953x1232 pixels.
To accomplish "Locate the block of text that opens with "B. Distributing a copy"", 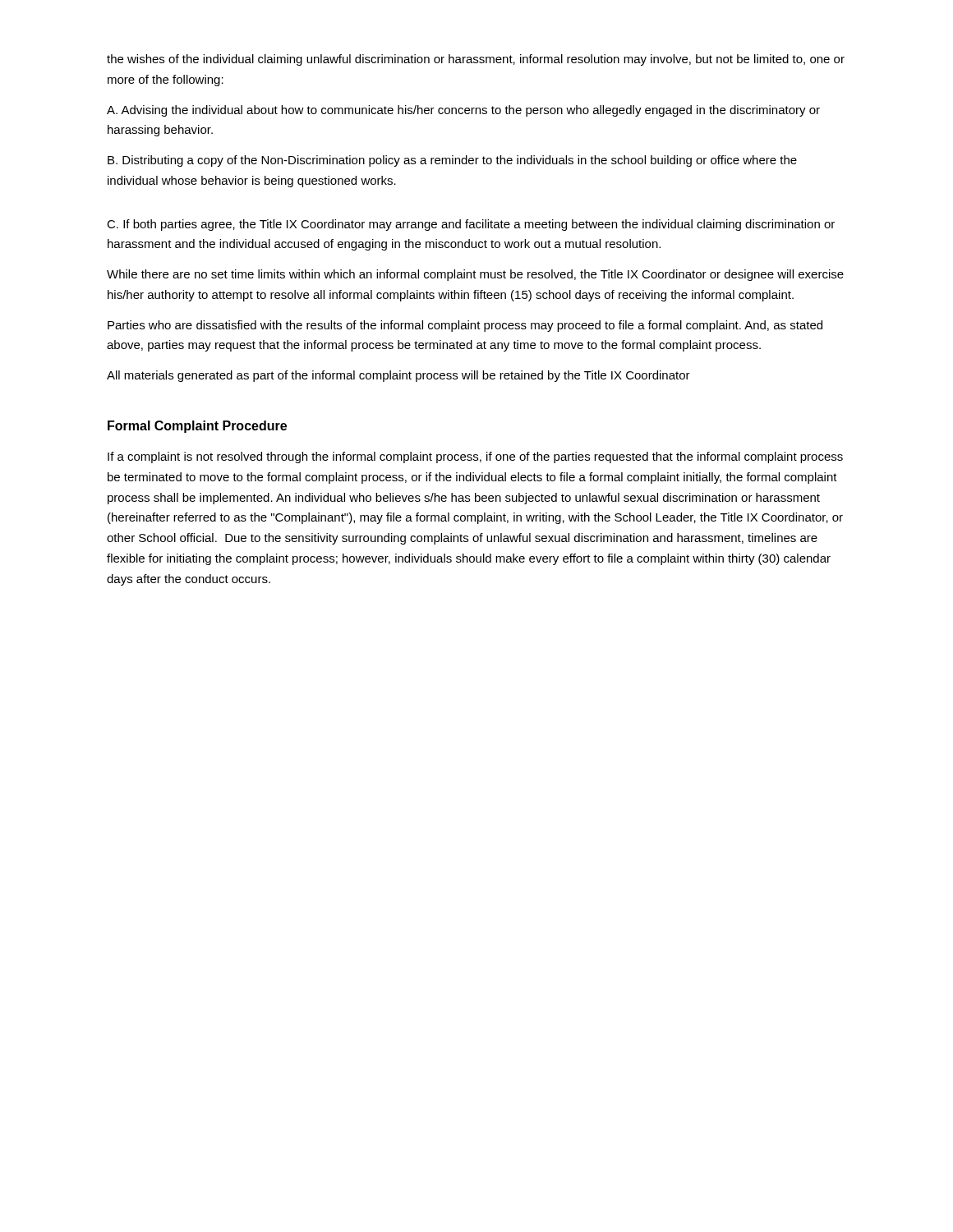I will pyautogui.click(x=452, y=170).
